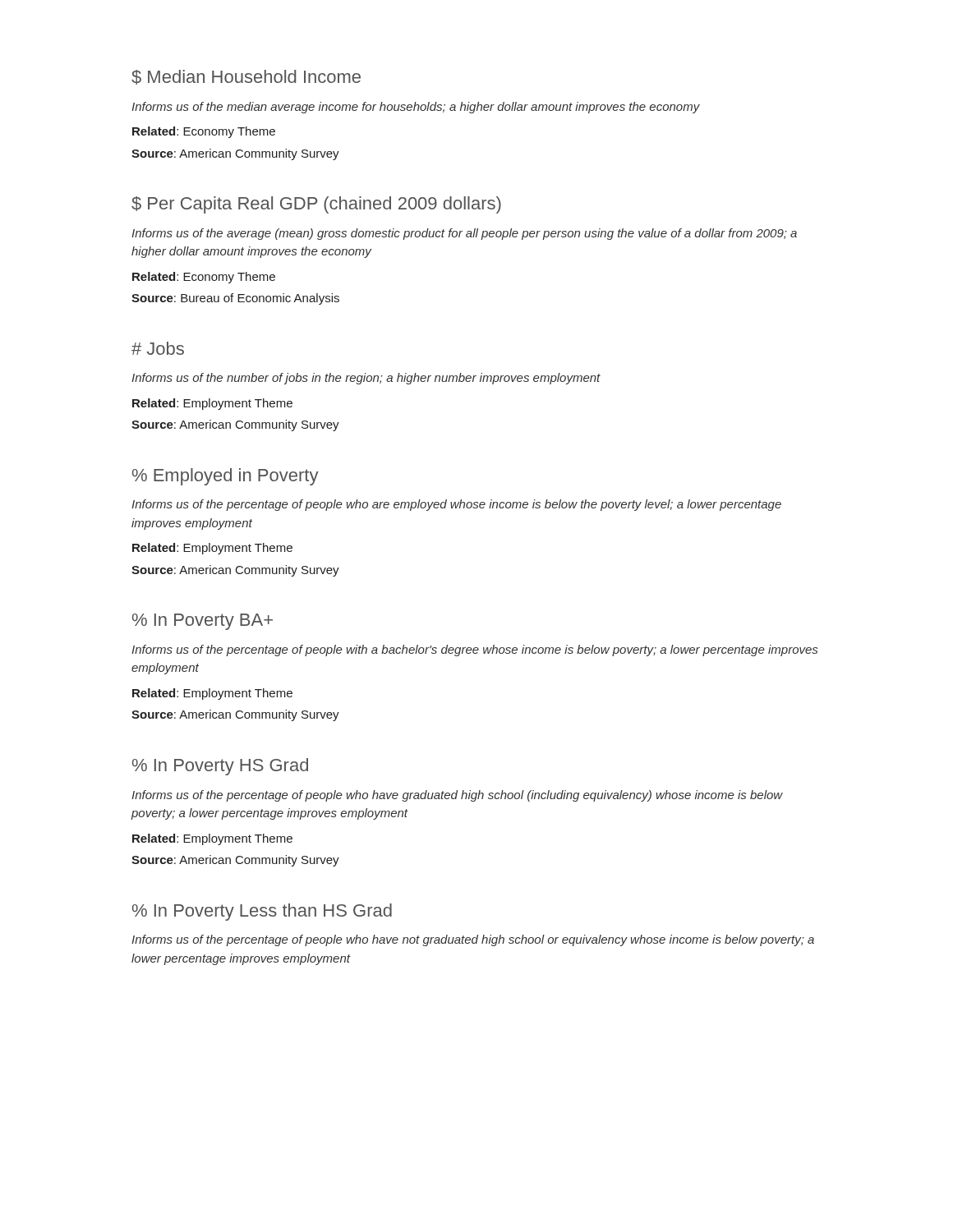Find the element starting "Informs us of the number"

[x=476, y=378]
